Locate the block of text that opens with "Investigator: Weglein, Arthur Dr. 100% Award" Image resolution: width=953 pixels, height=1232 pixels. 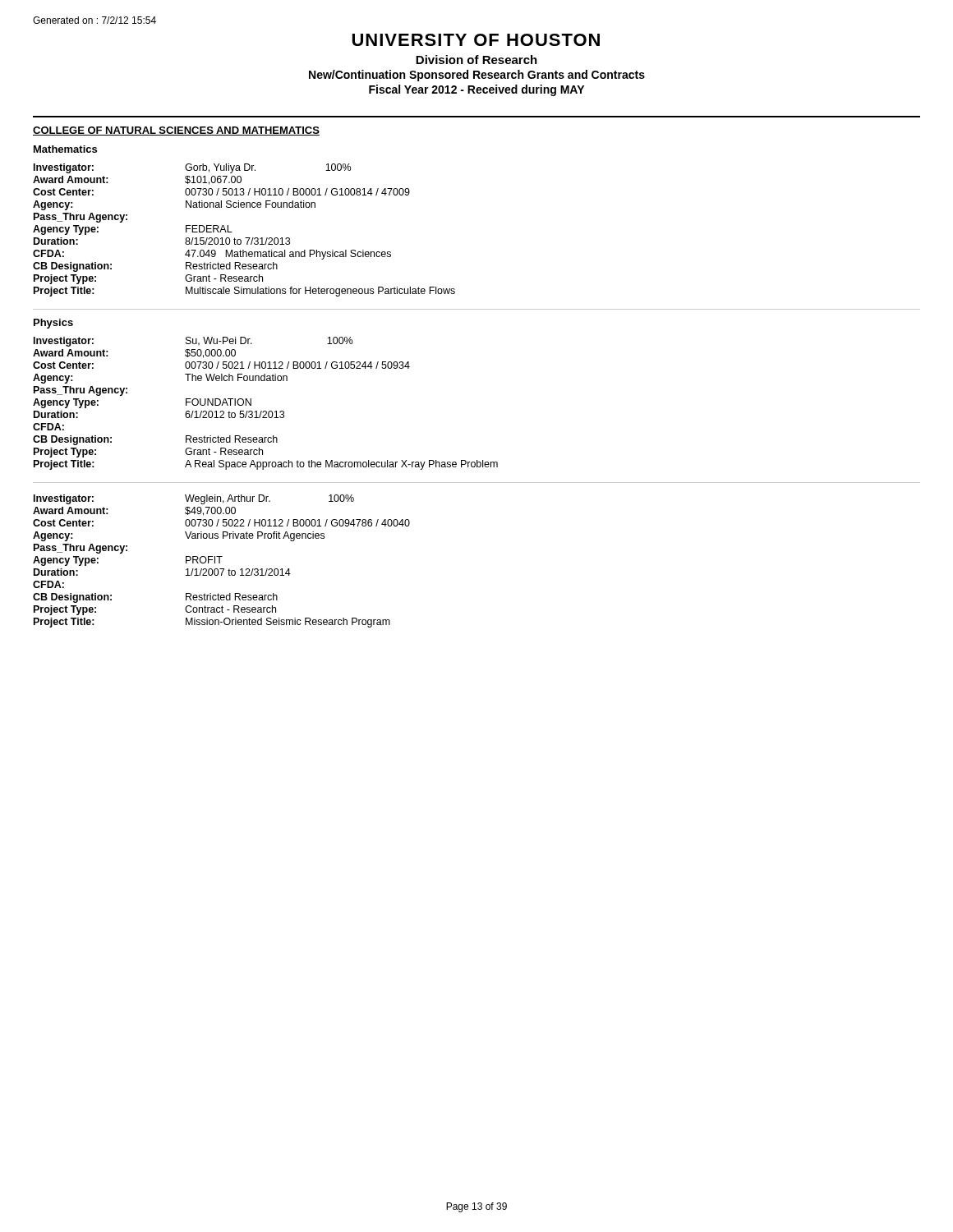pos(194,499)
